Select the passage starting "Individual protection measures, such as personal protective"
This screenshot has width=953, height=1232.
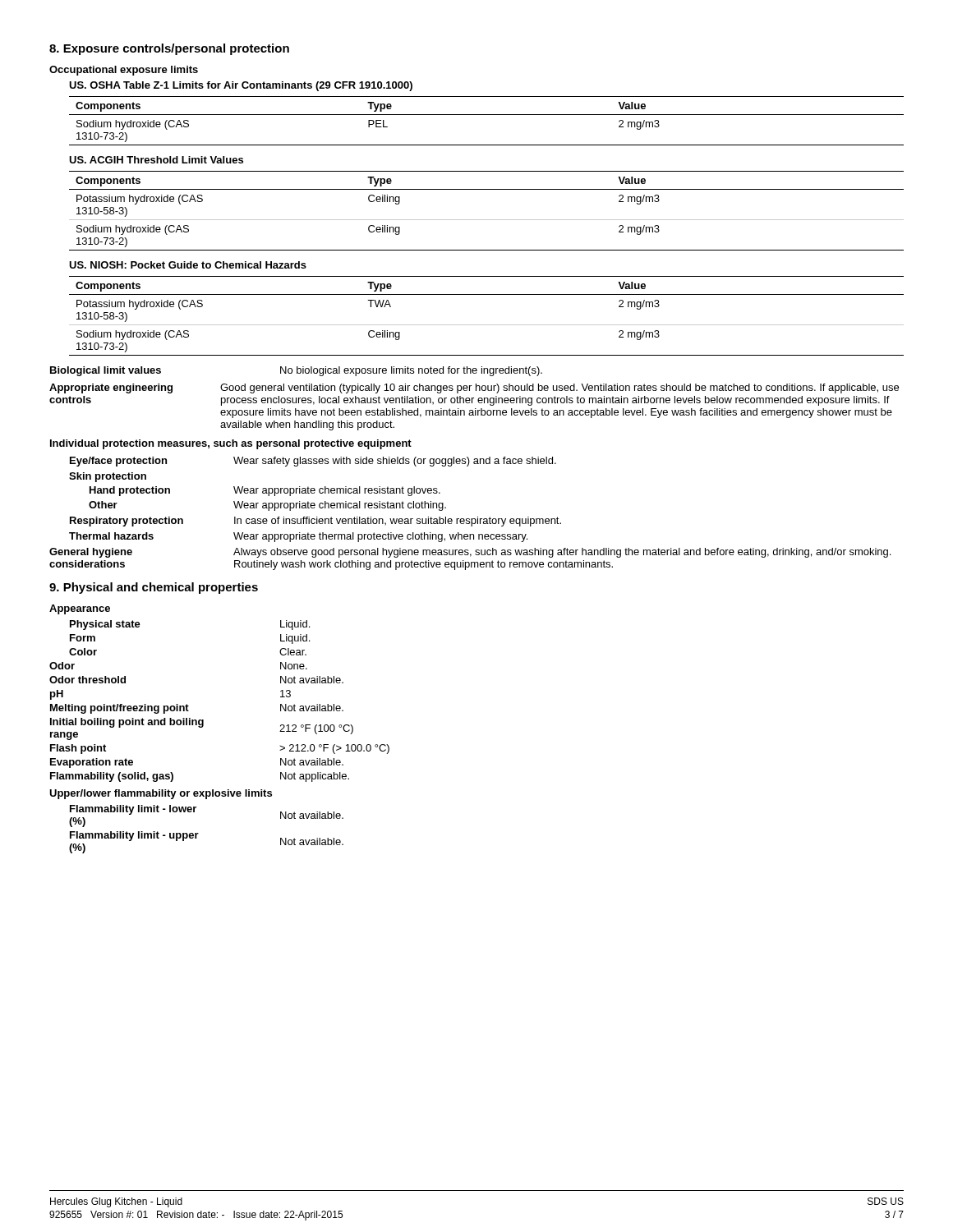(230, 443)
